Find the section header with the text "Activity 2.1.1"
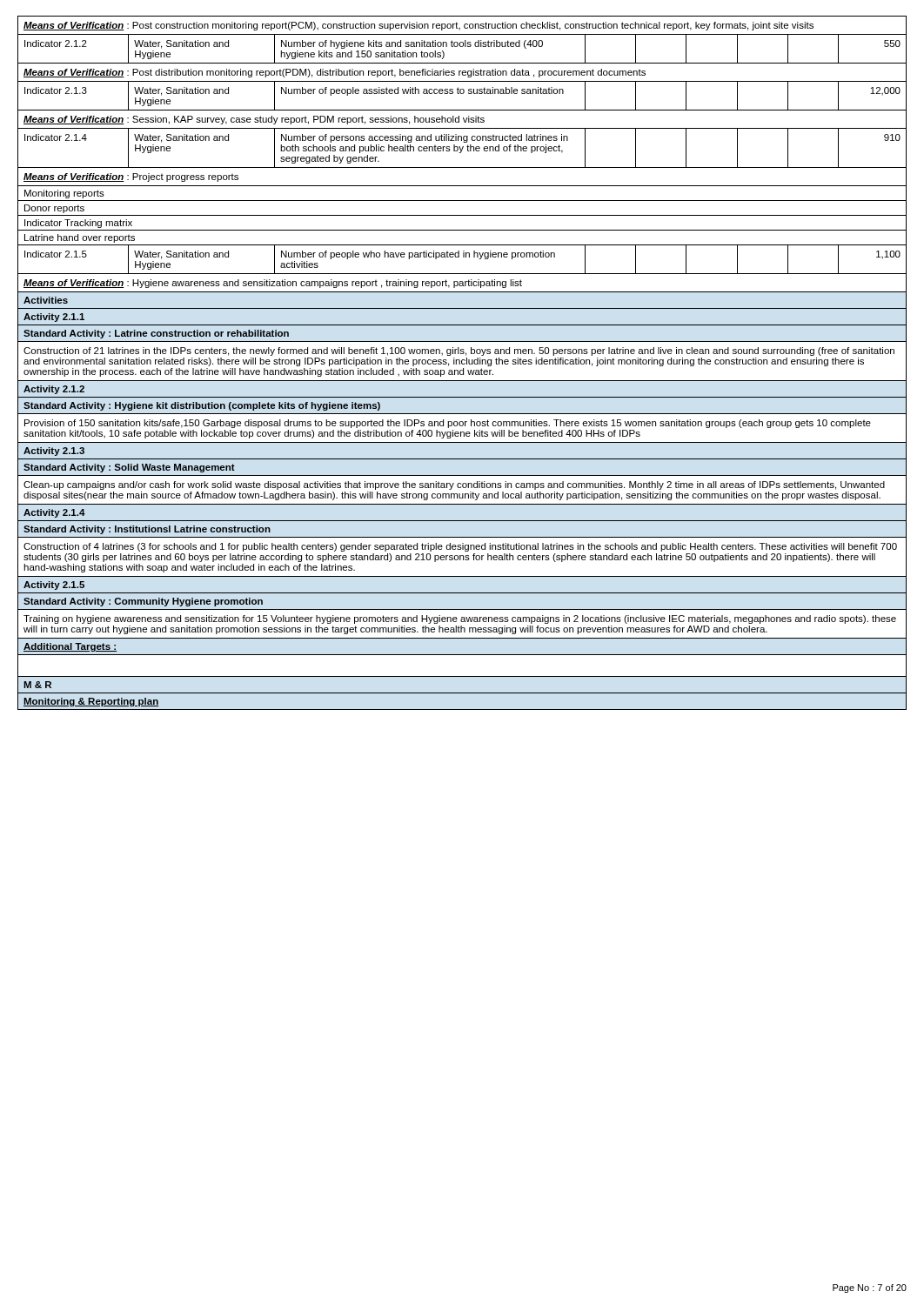Viewport: 924px width, 1305px height. click(54, 317)
